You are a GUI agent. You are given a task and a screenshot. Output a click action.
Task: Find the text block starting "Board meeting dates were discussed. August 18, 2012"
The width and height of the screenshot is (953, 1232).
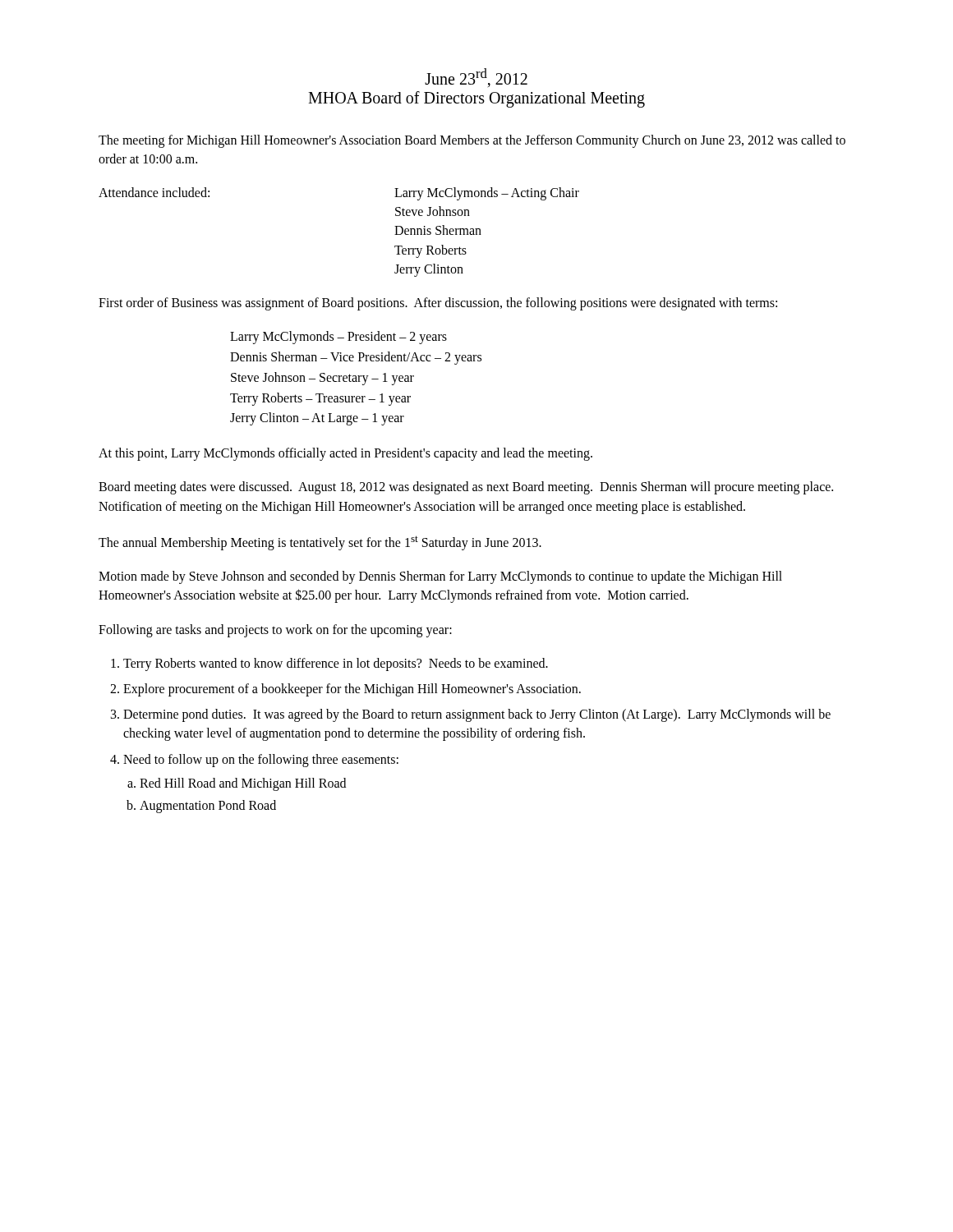pyautogui.click(x=476, y=497)
